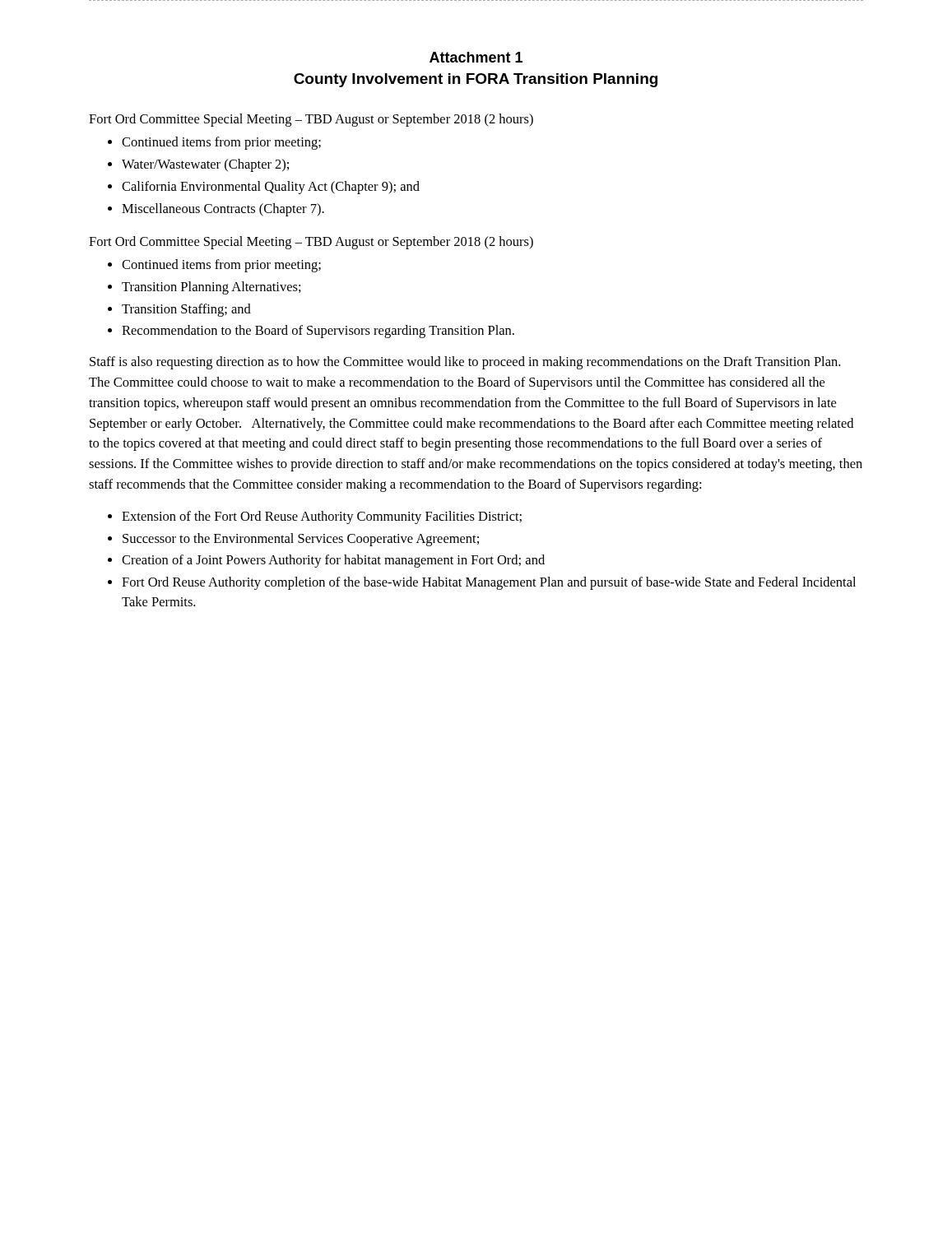
Task: Find the text block starting "Creation of a"
Action: pos(333,560)
